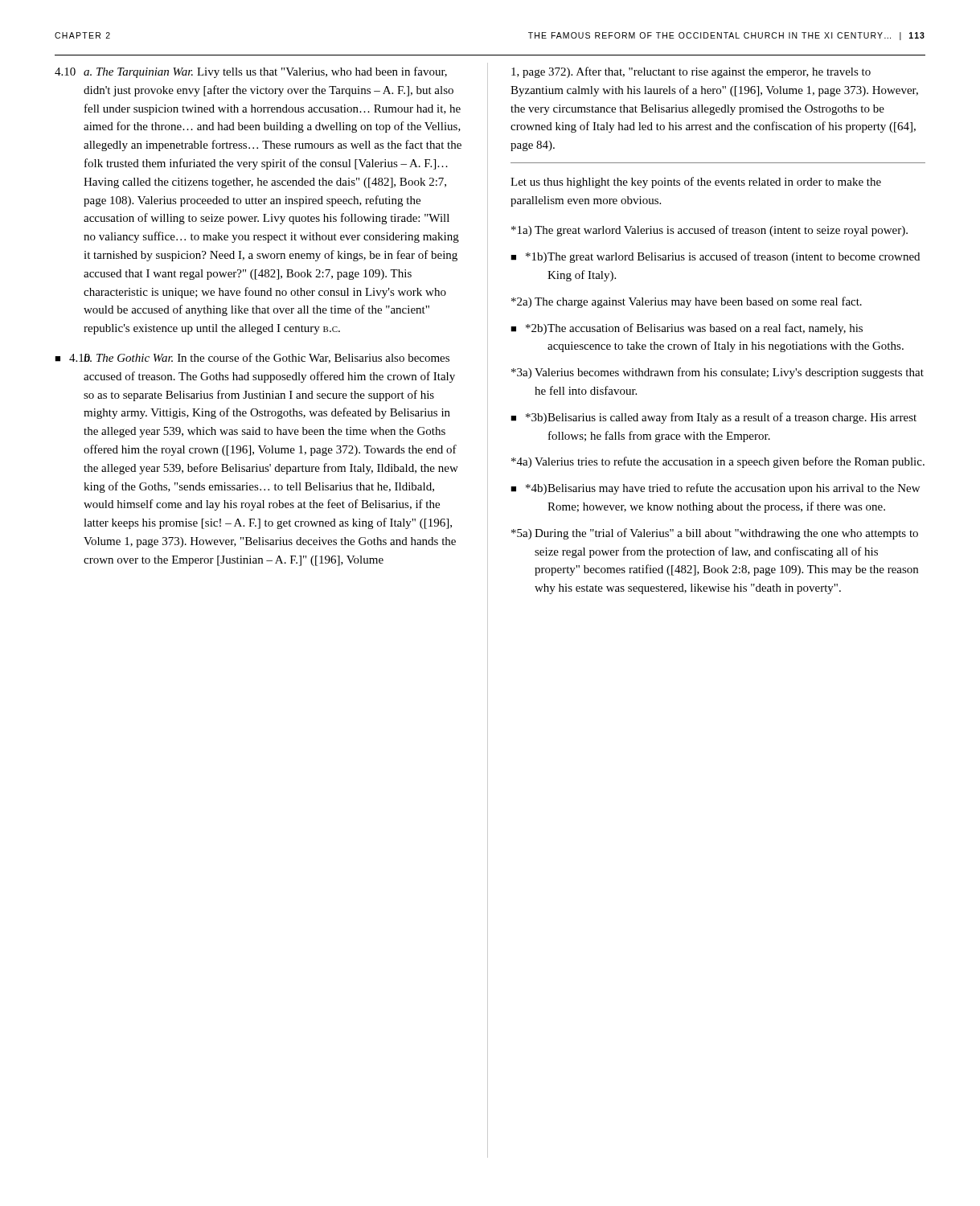Locate the text block starting "1, page 372). After that,"

[715, 108]
